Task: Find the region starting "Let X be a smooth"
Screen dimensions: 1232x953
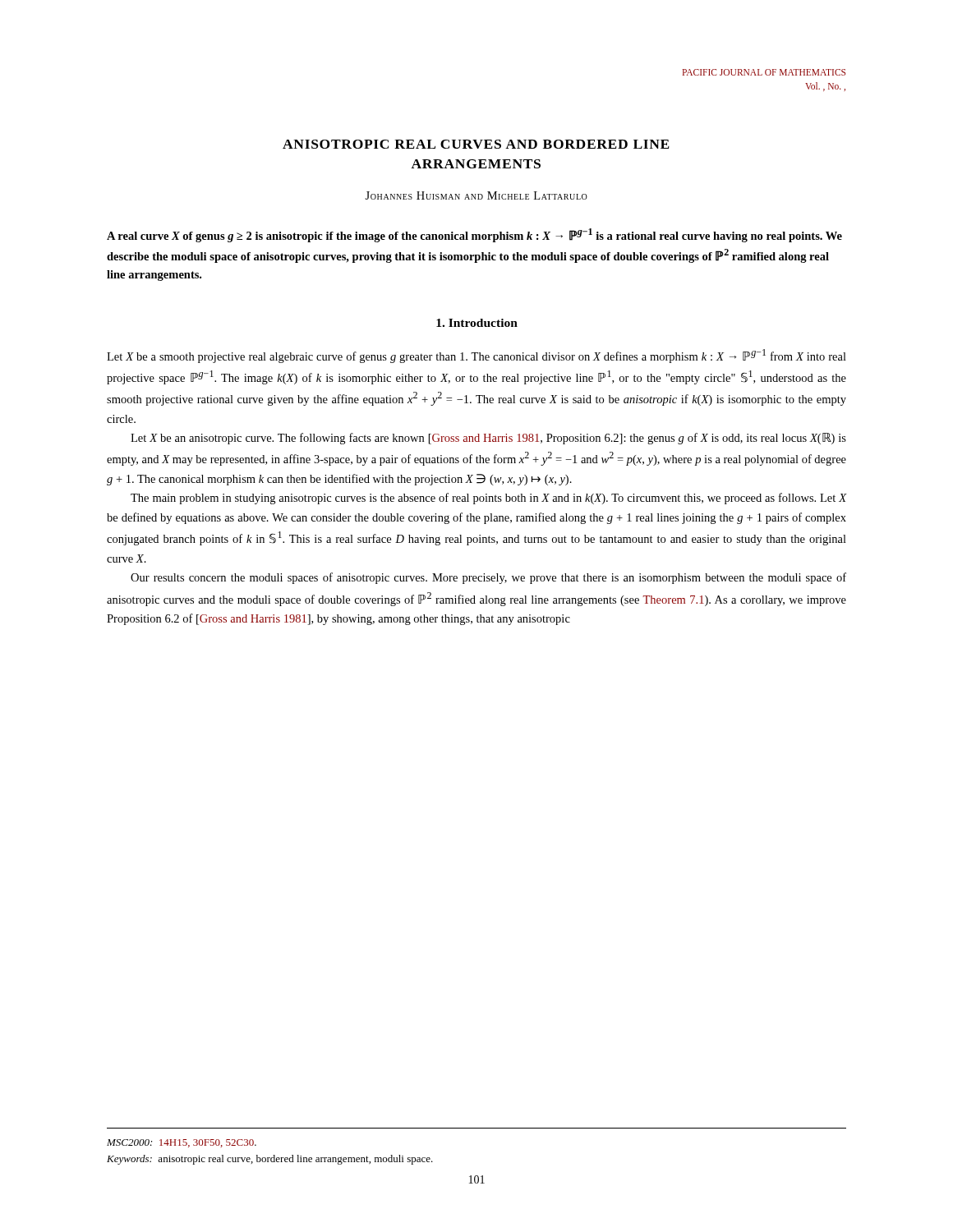Action: click(x=476, y=487)
